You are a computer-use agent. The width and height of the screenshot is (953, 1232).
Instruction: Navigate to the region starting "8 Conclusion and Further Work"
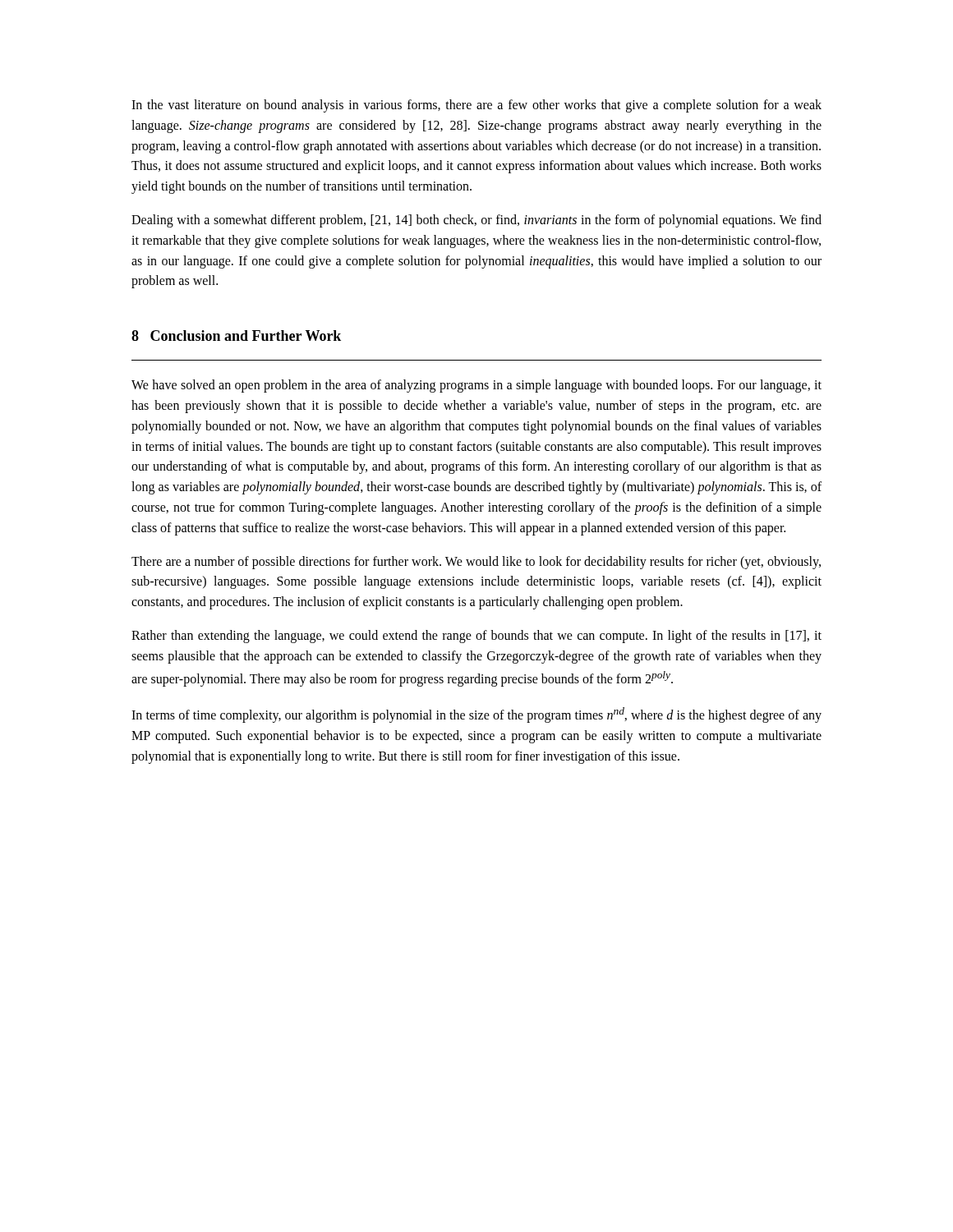pyautogui.click(x=236, y=336)
